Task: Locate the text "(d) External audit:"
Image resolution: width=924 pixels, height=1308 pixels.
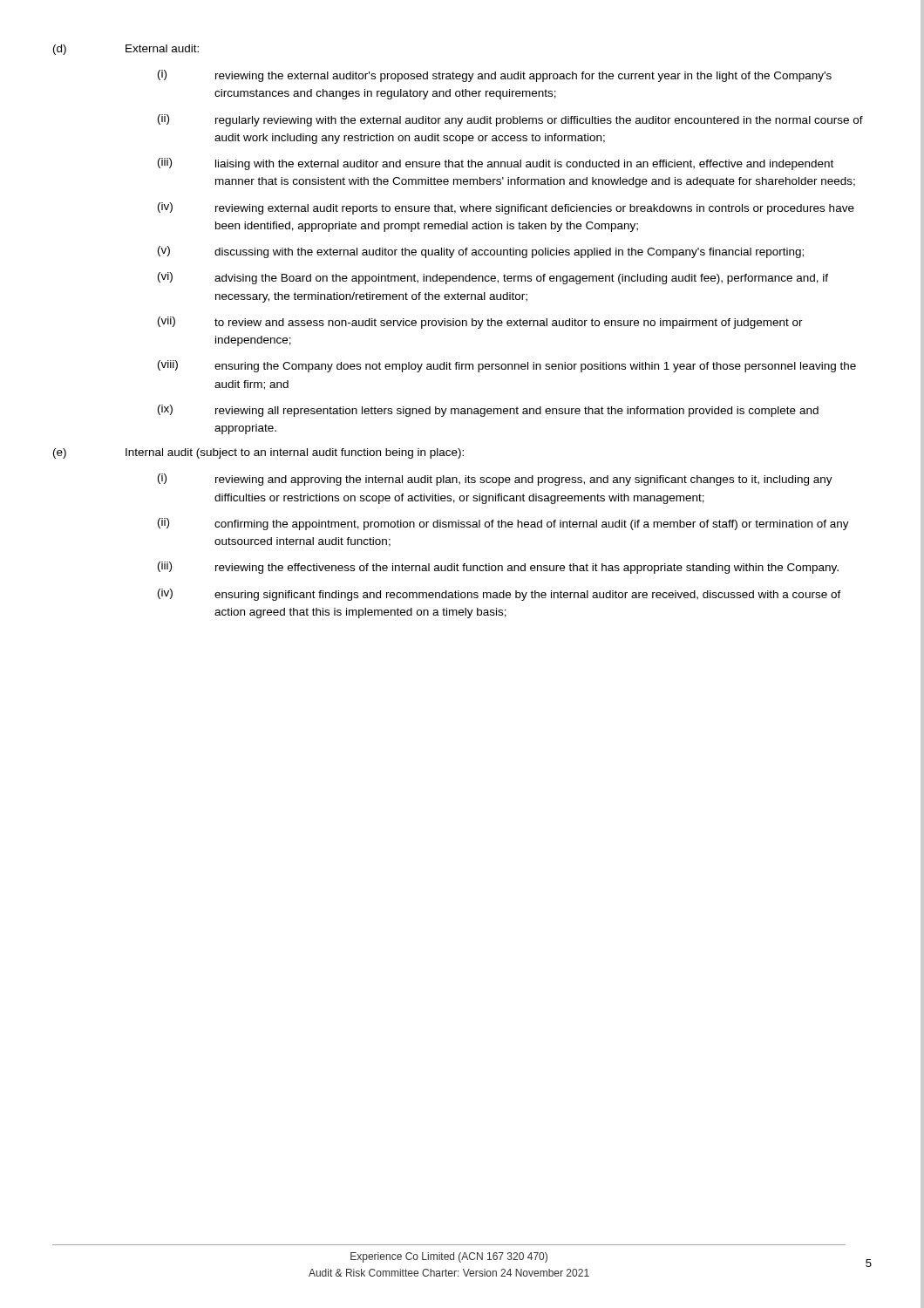Action: [126, 50]
